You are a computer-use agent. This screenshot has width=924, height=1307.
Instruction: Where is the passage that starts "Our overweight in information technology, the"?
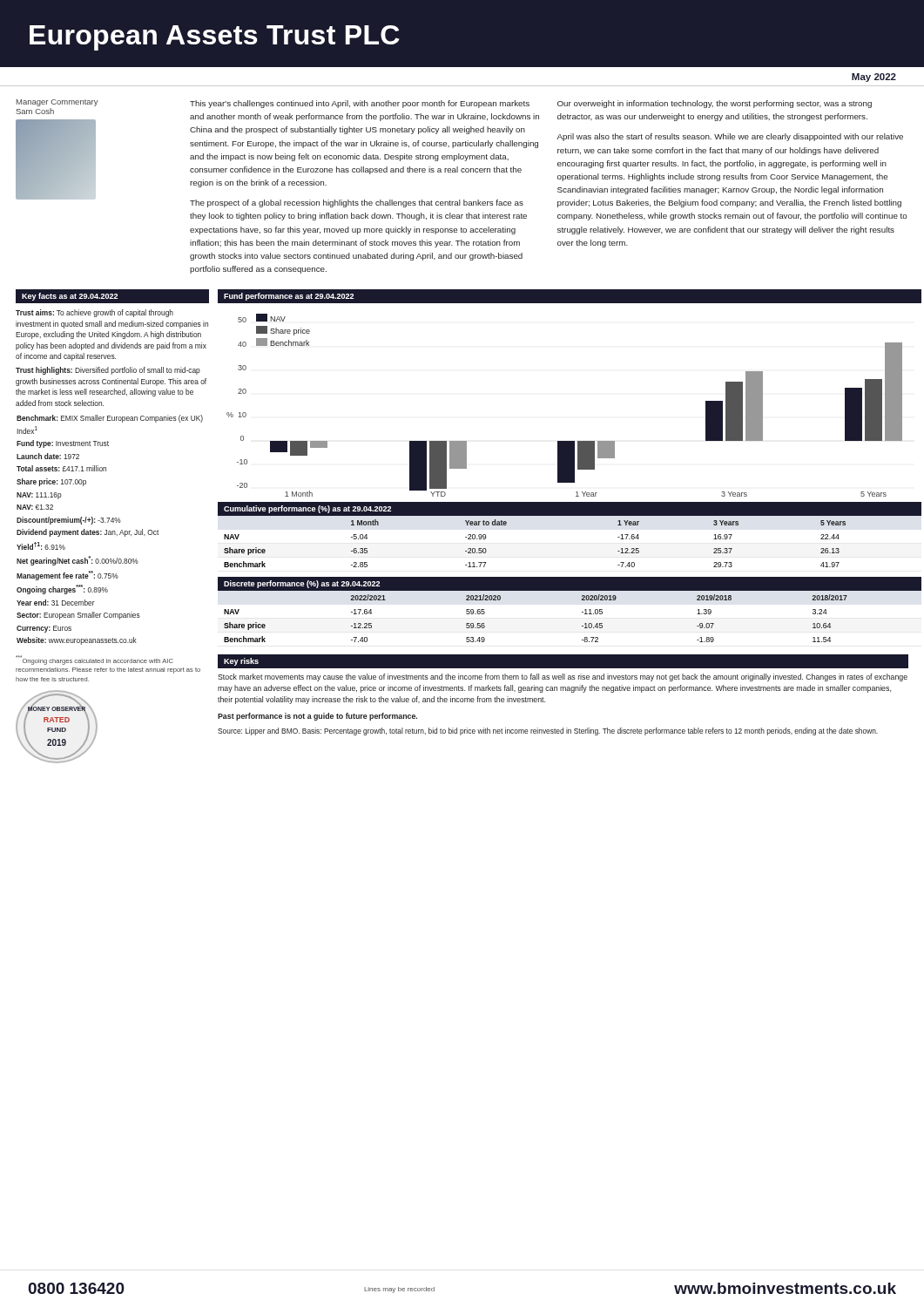[715, 110]
